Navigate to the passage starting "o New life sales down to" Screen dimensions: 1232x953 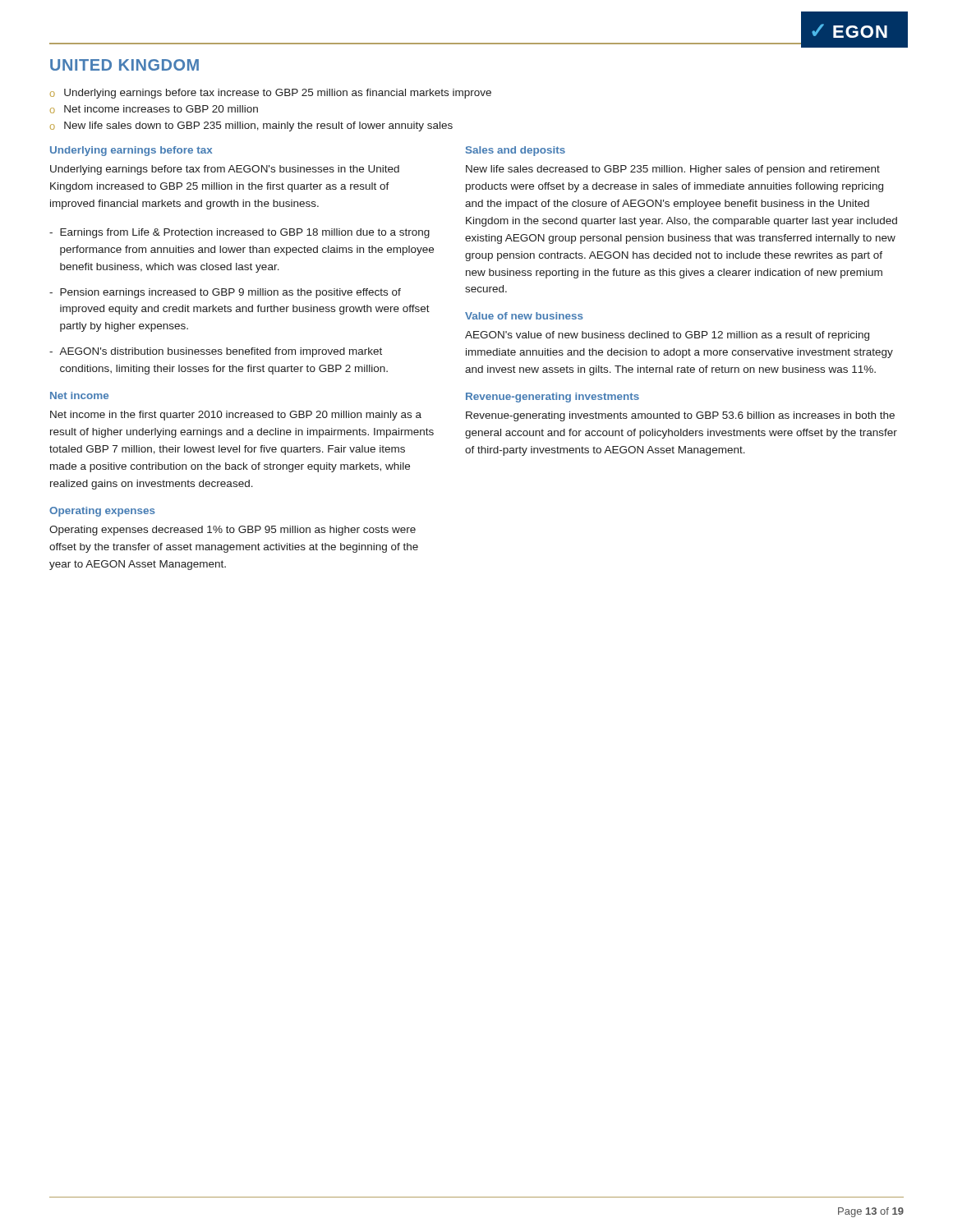pyautogui.click(x=251, y=126)
